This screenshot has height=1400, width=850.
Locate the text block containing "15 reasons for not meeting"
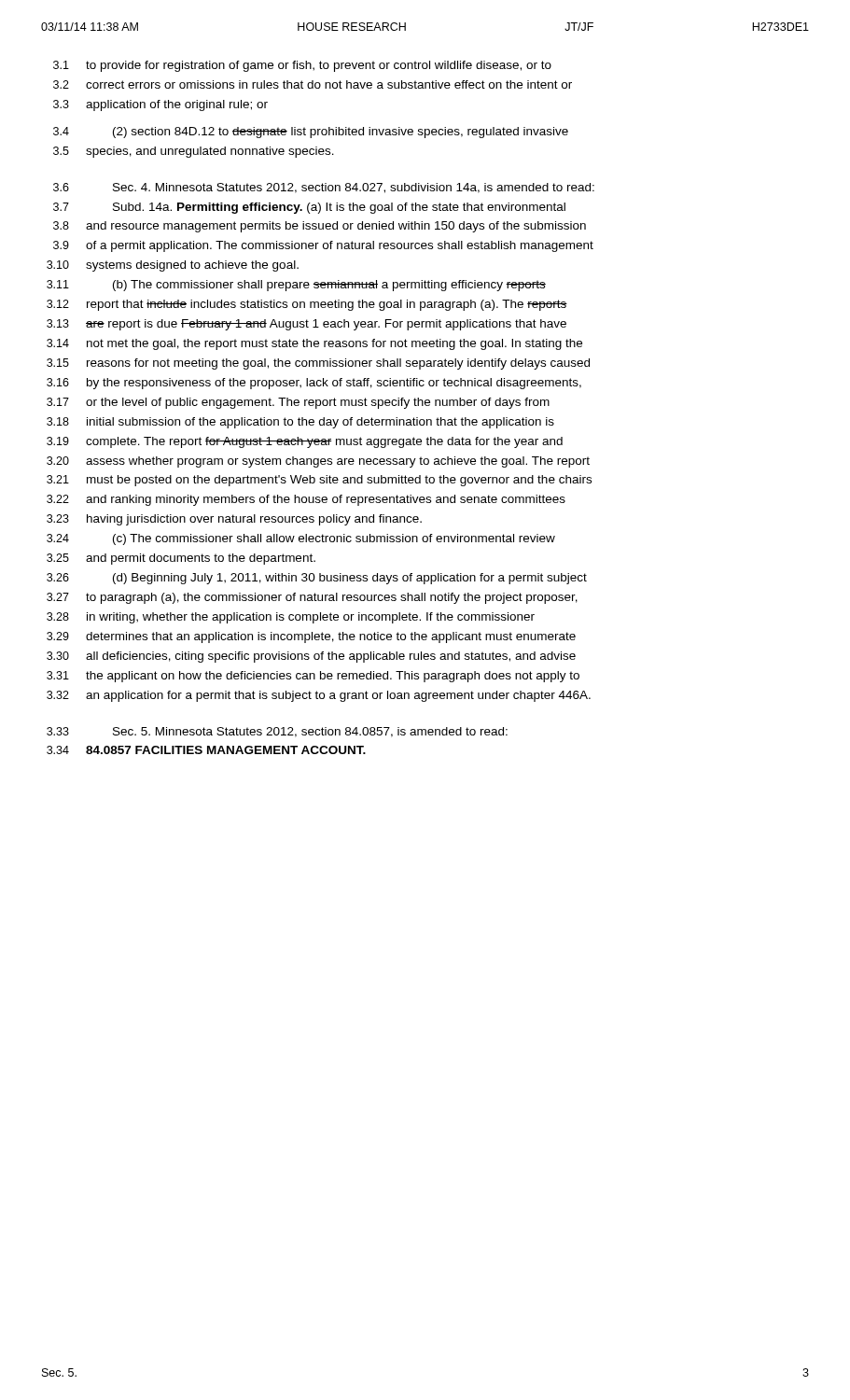(425, 363)
